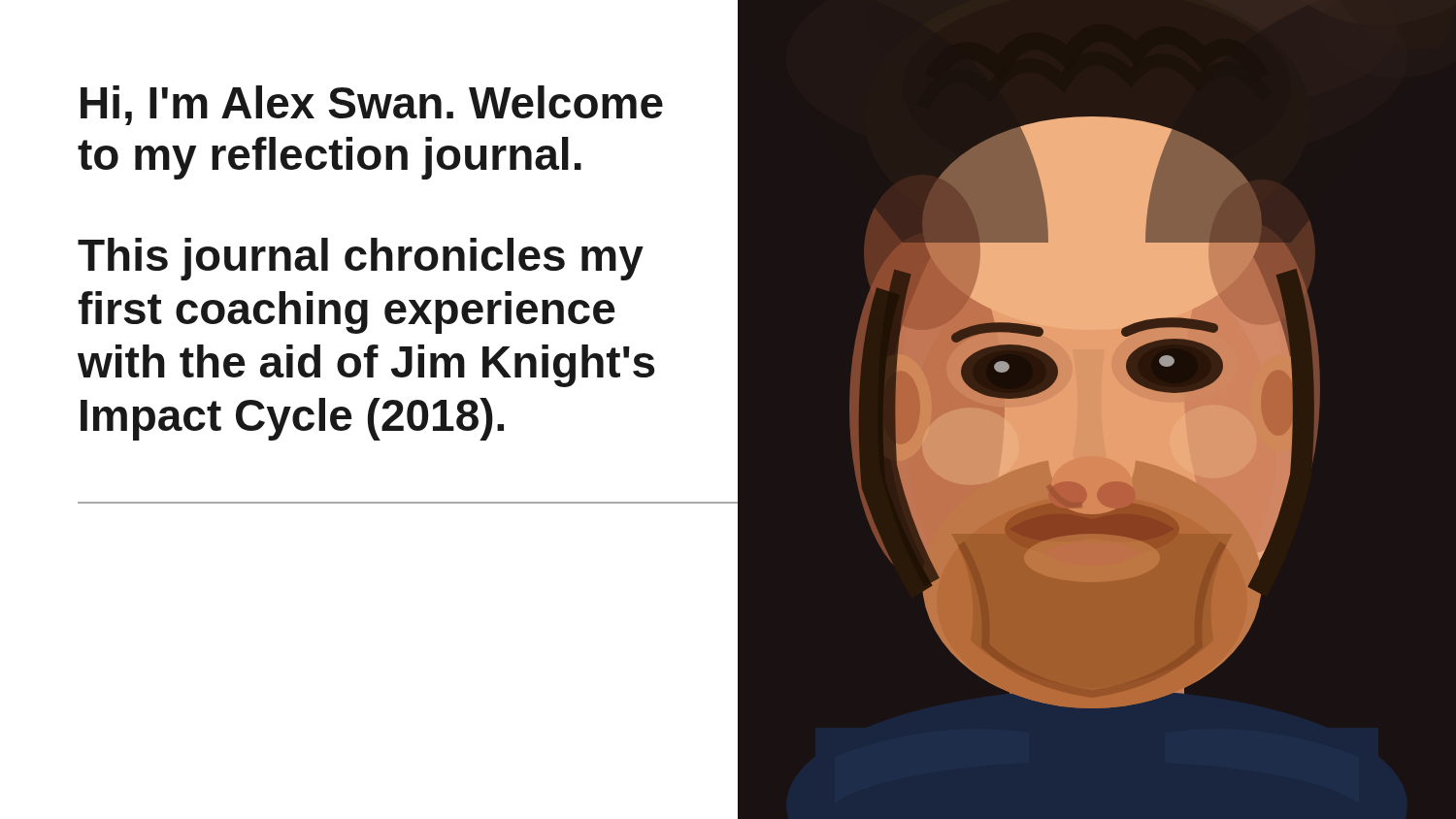Screen dimensions: 819x1456
Task: Click on the illustration
Action: 1097,410
